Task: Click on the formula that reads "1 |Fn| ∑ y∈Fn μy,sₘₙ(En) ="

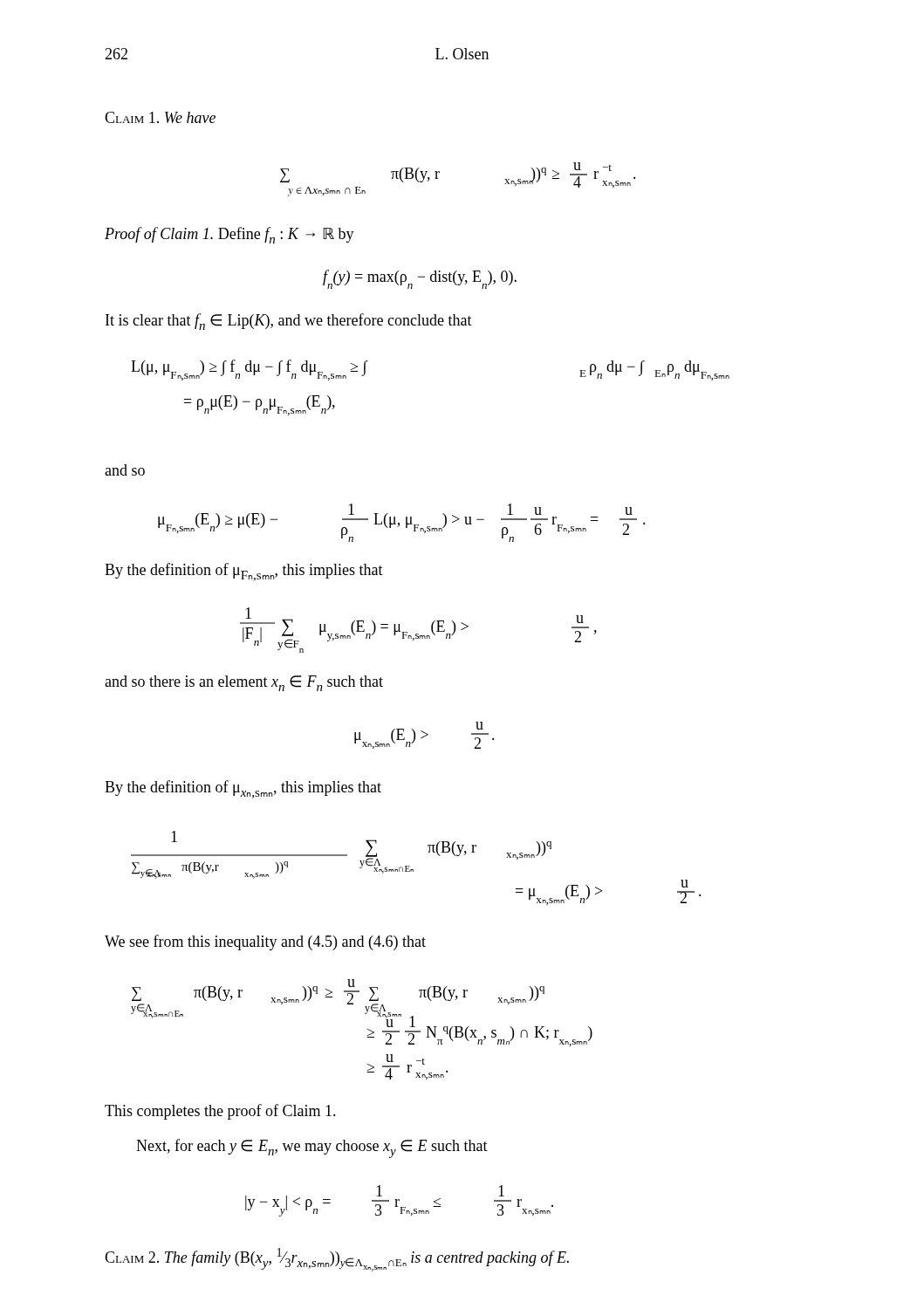Action: click(462, 626)
